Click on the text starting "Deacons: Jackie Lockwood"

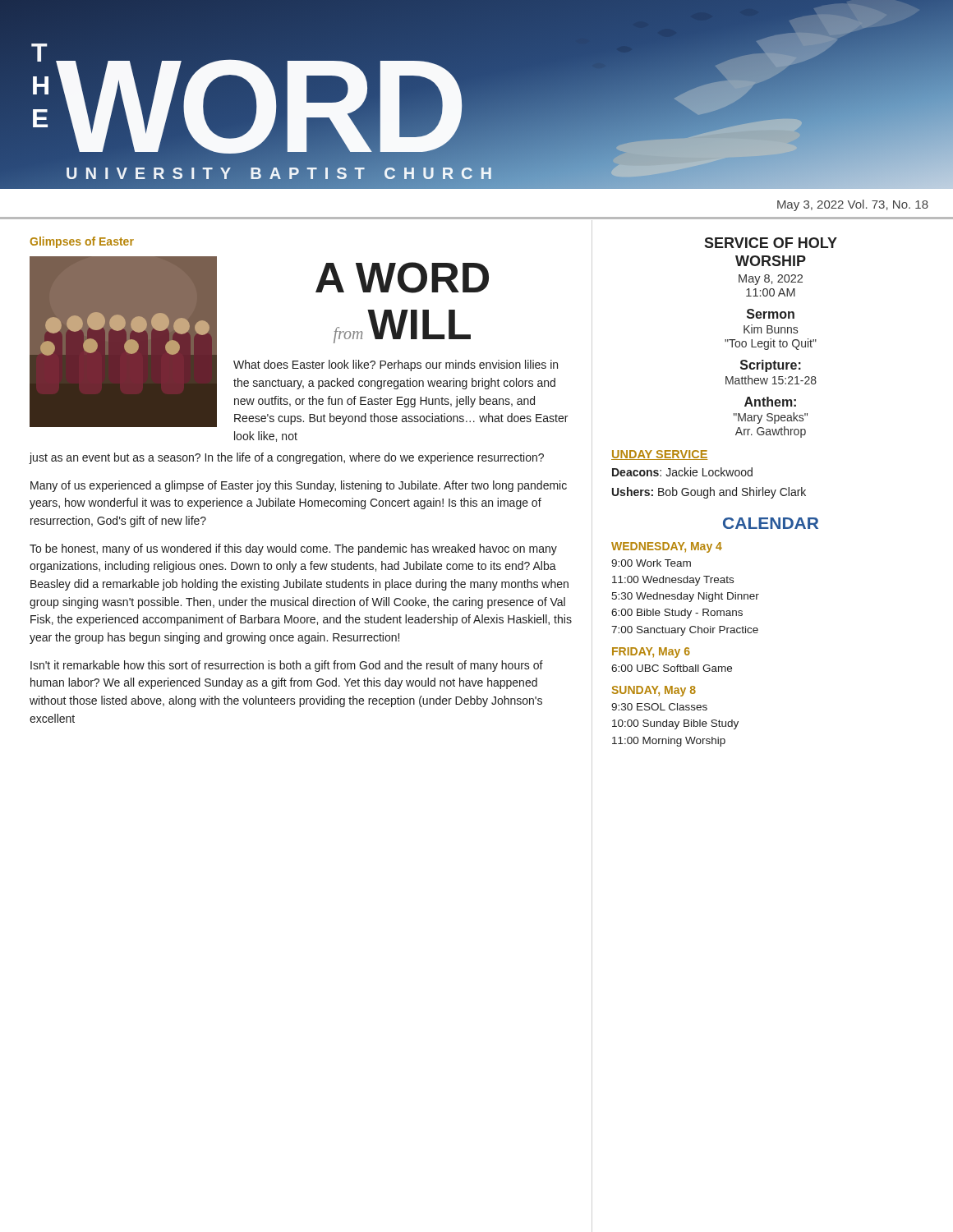tap(682, 472)
